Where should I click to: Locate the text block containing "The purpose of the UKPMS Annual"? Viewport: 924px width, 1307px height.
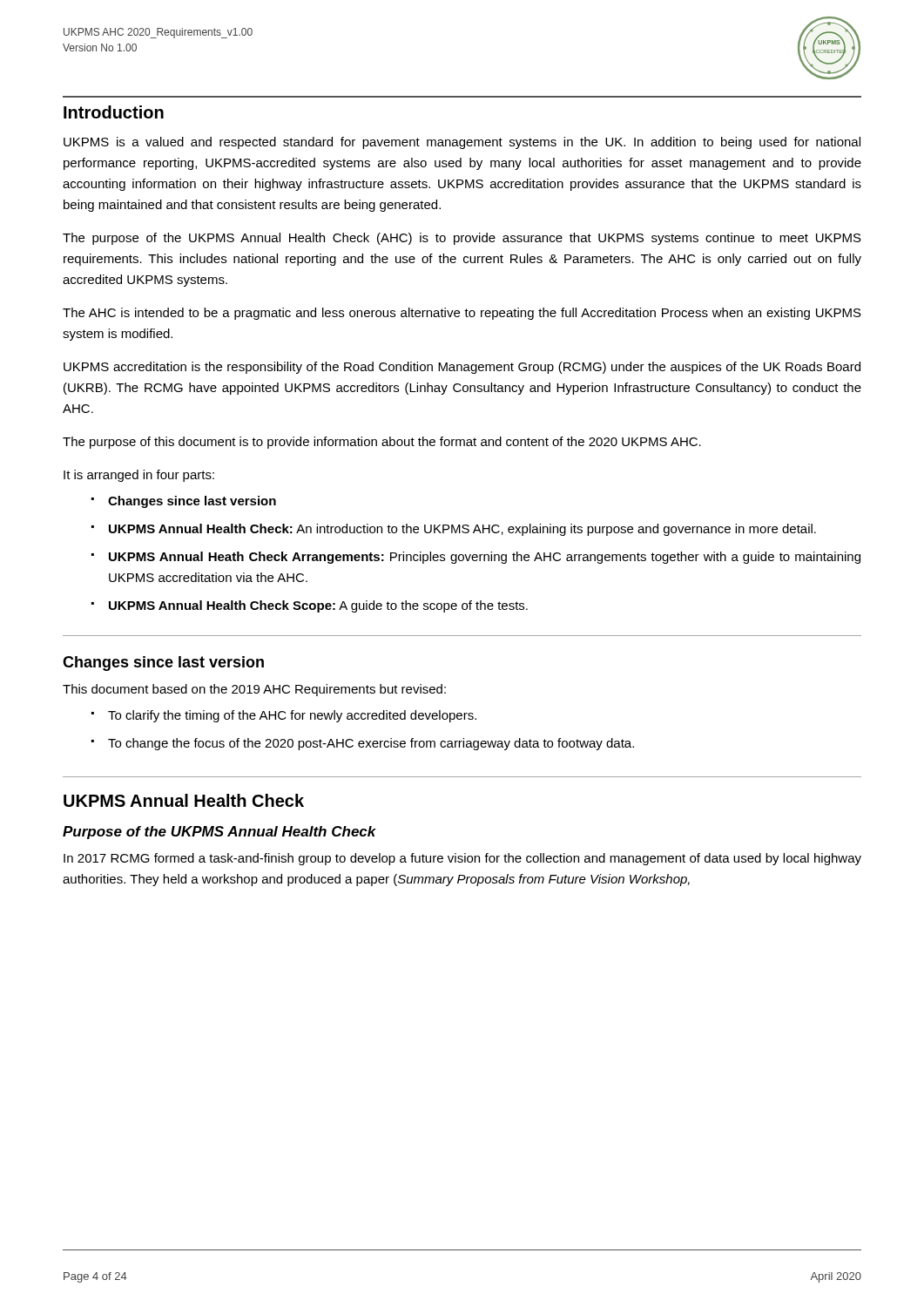(x=462, y=259)
